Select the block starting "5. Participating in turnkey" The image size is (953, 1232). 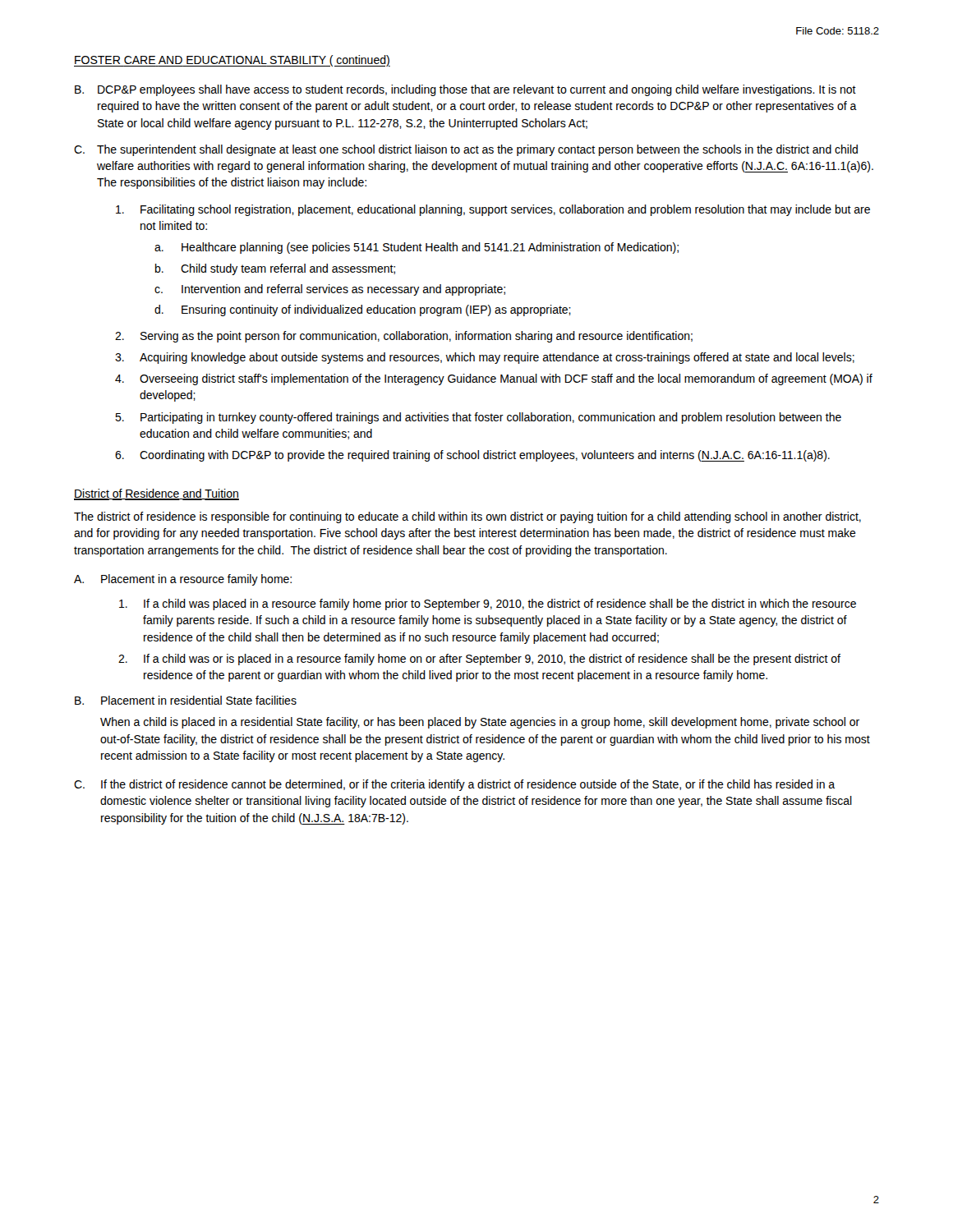click(x=497, y=425)
